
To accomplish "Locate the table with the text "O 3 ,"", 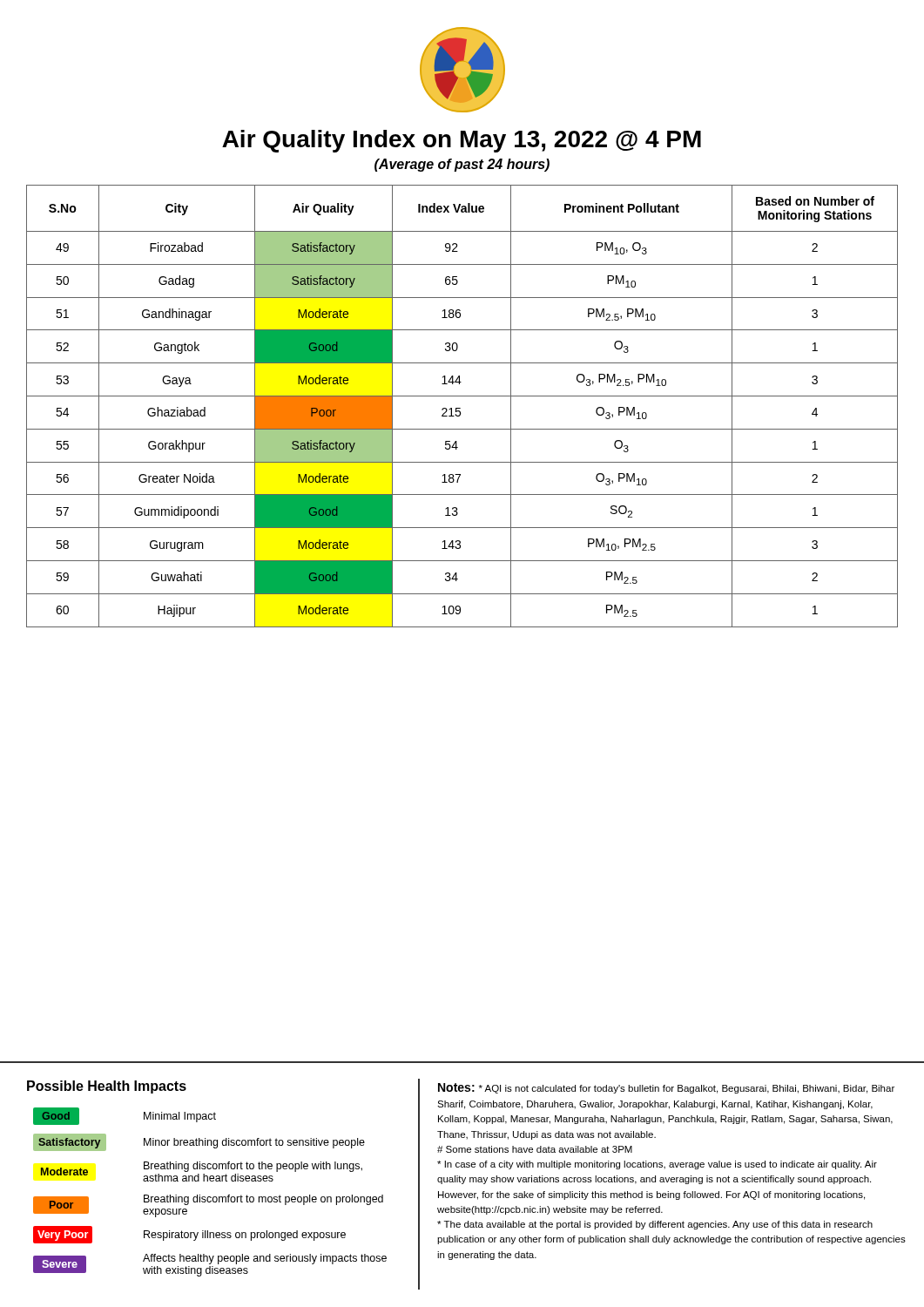I will click(462, 406).
